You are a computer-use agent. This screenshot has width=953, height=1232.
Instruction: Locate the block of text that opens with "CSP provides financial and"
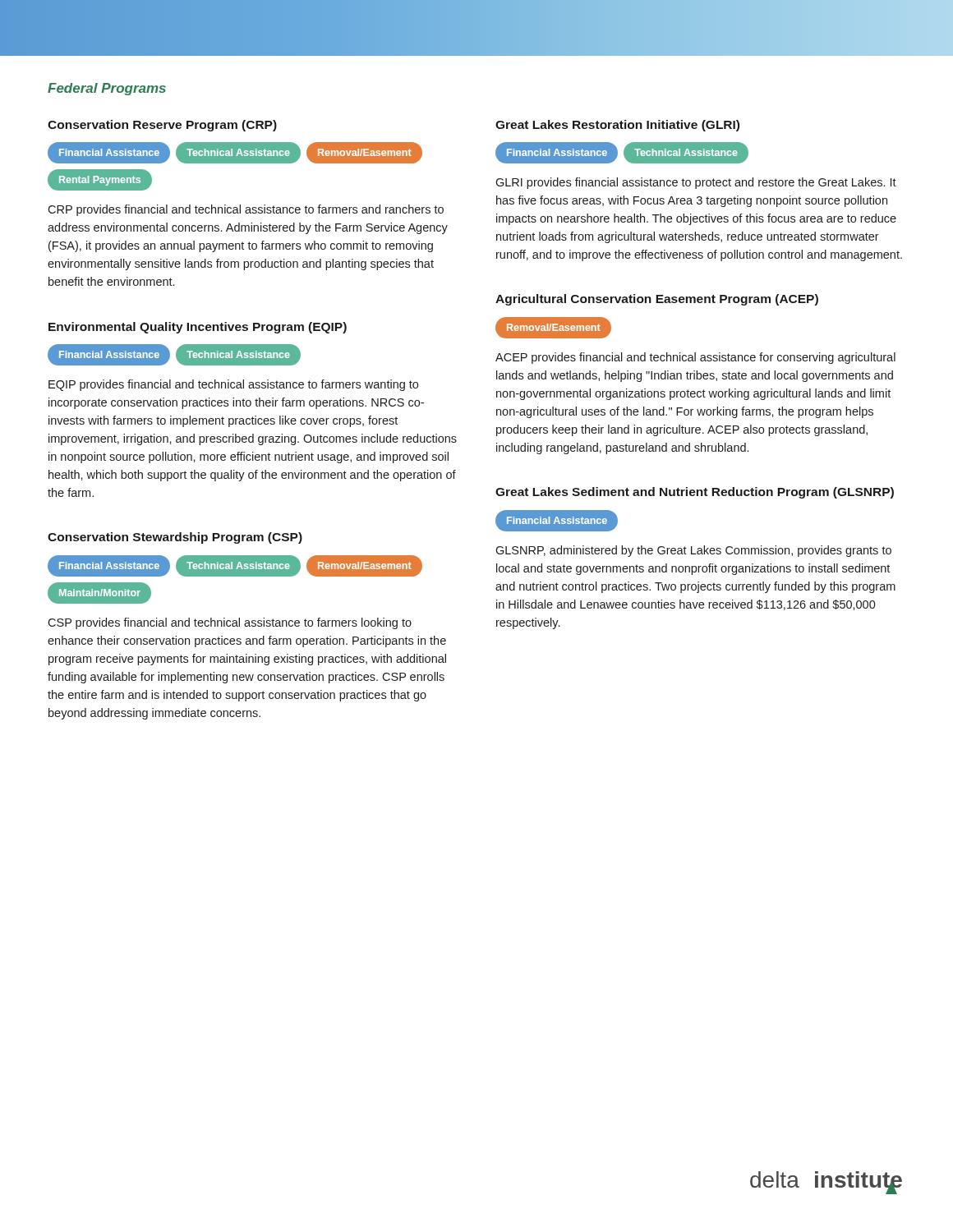pos(247,668)
